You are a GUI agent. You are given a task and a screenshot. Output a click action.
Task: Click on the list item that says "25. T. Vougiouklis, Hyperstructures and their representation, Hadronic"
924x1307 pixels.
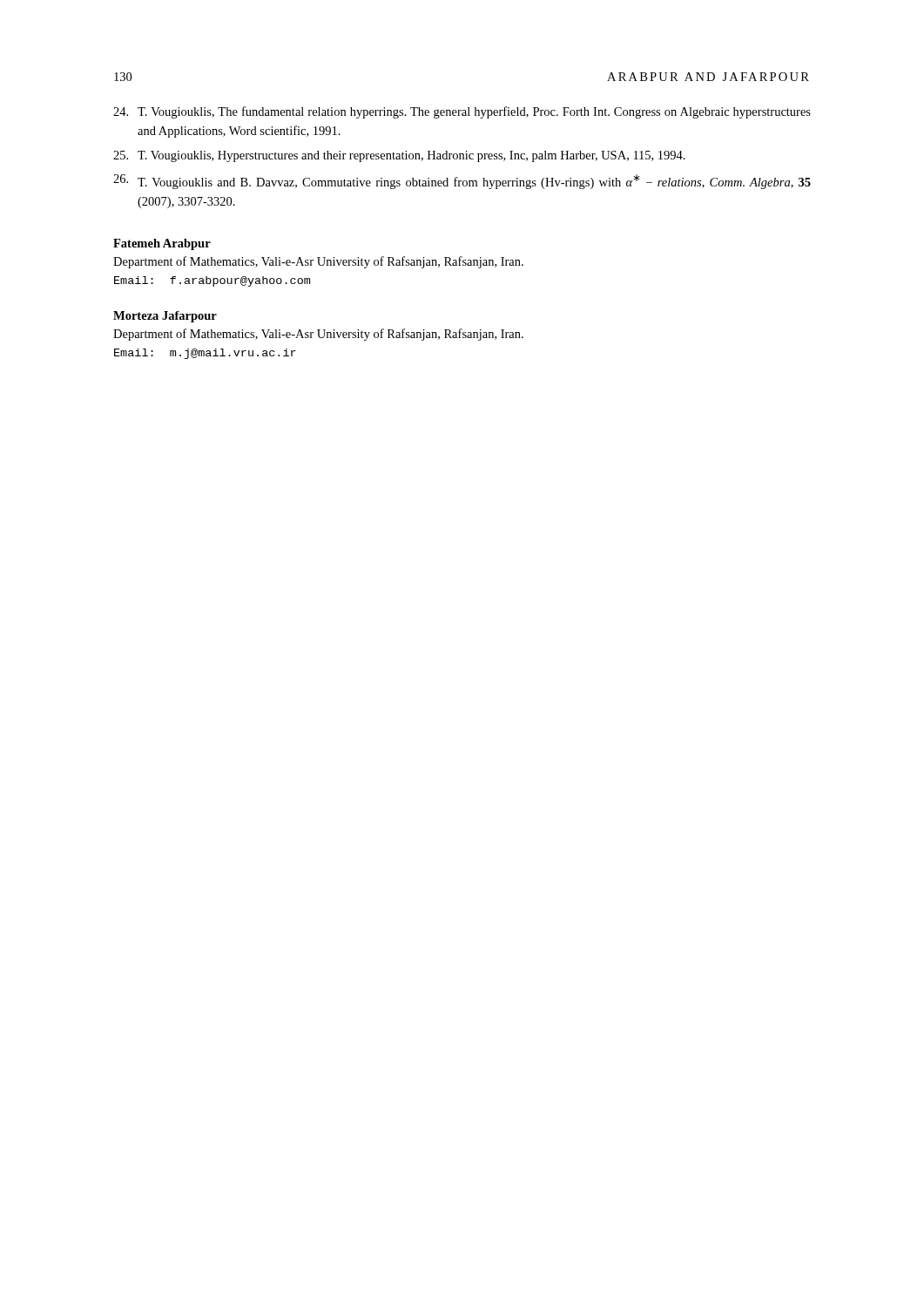(462, 155)
